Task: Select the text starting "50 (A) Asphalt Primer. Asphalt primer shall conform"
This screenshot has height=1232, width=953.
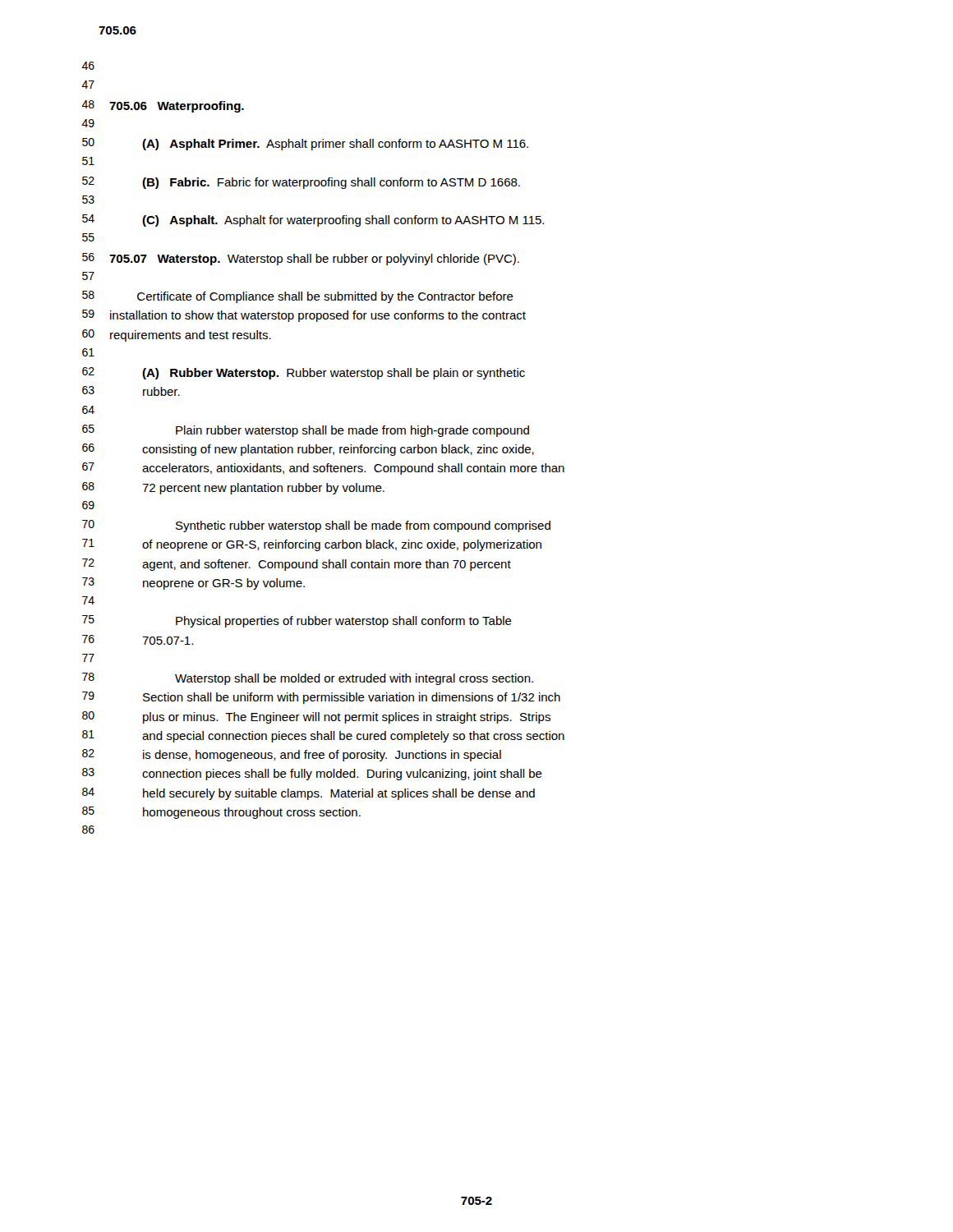Action: tap(476, 143)
